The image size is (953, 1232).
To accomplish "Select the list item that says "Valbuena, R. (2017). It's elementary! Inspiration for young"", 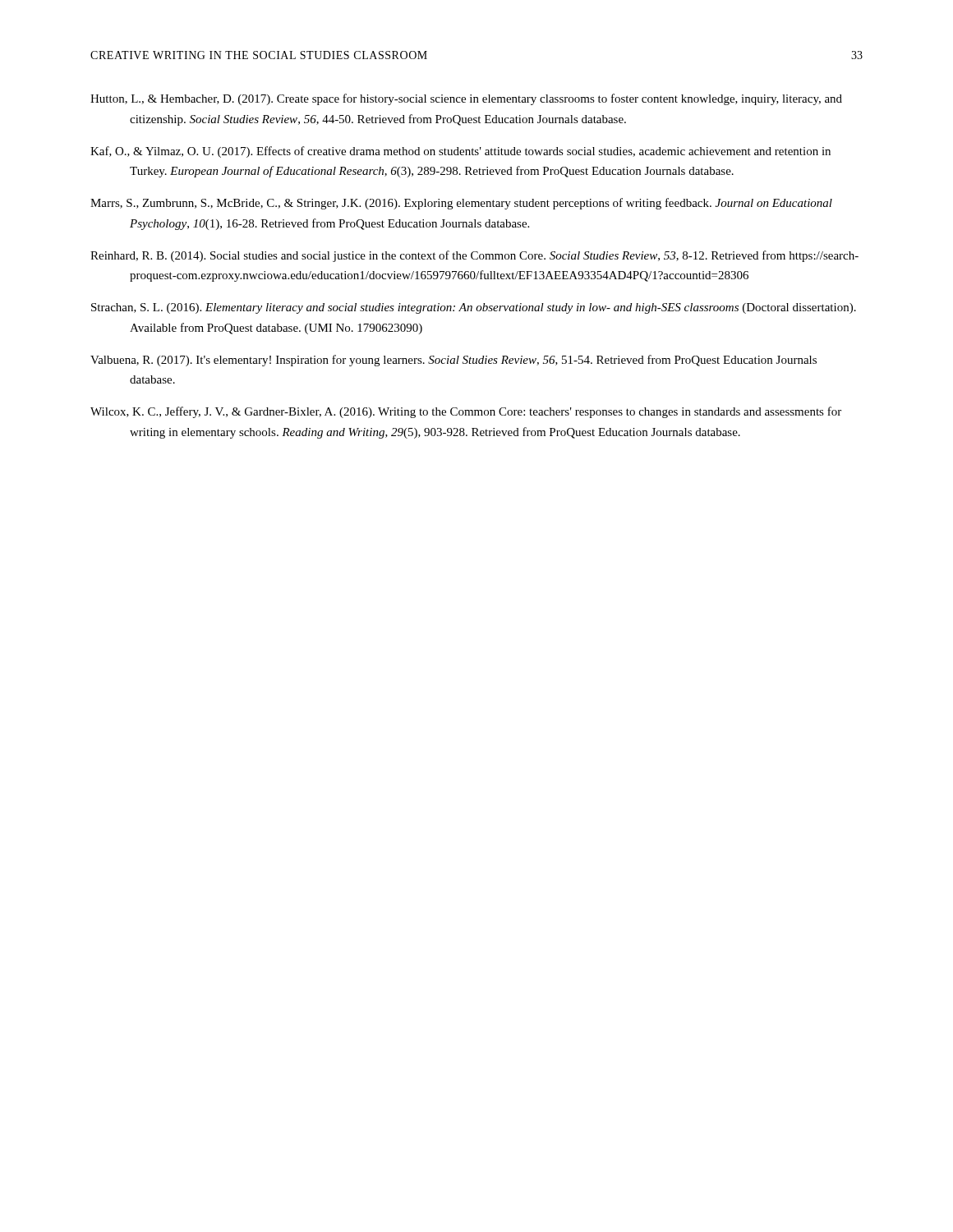I will tap(454, 369).
